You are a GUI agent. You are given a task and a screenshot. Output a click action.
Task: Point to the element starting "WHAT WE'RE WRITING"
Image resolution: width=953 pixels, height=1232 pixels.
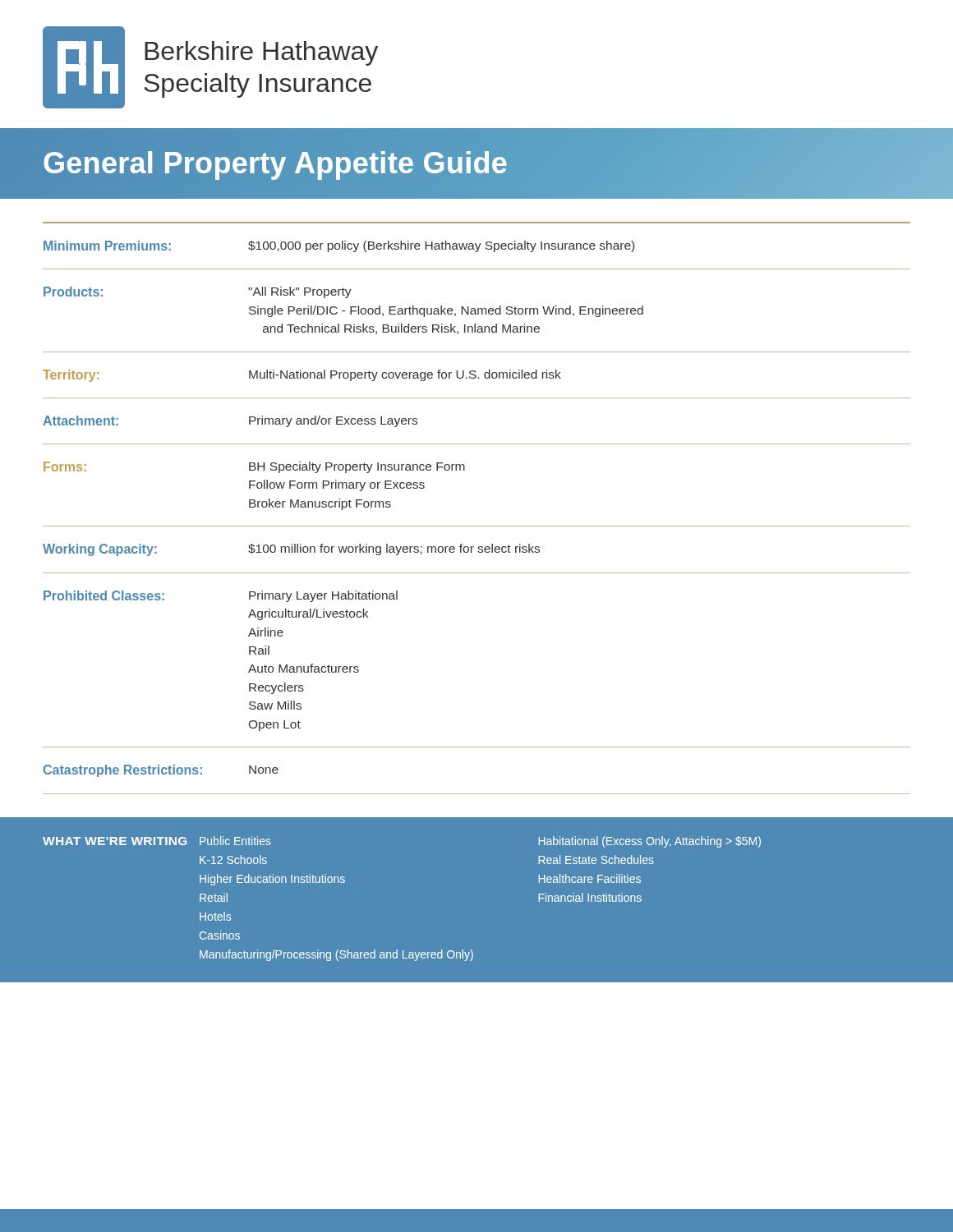[x=115, y=840]
